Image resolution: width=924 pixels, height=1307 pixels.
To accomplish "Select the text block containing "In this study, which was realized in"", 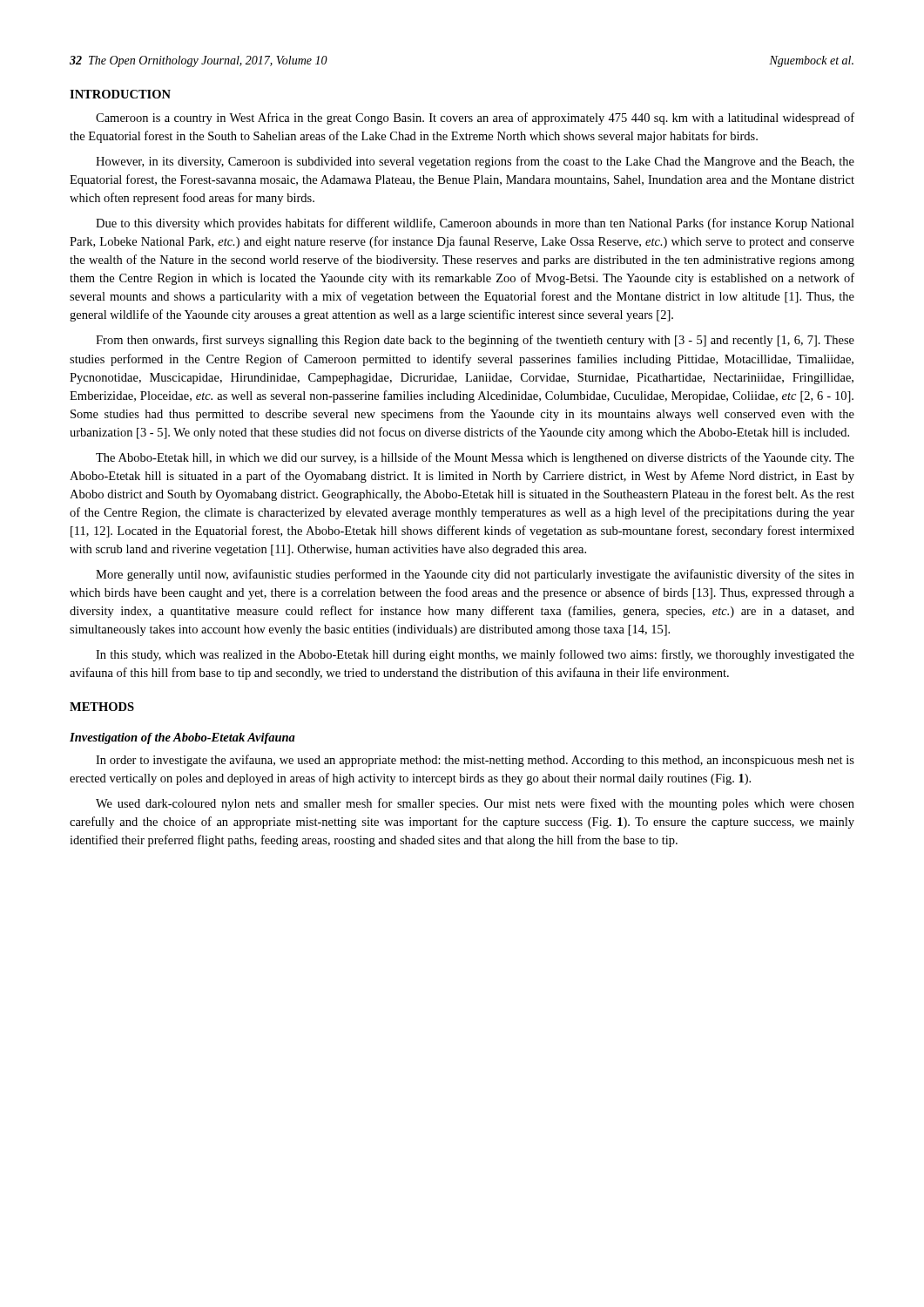I will (x=462, y=664).
